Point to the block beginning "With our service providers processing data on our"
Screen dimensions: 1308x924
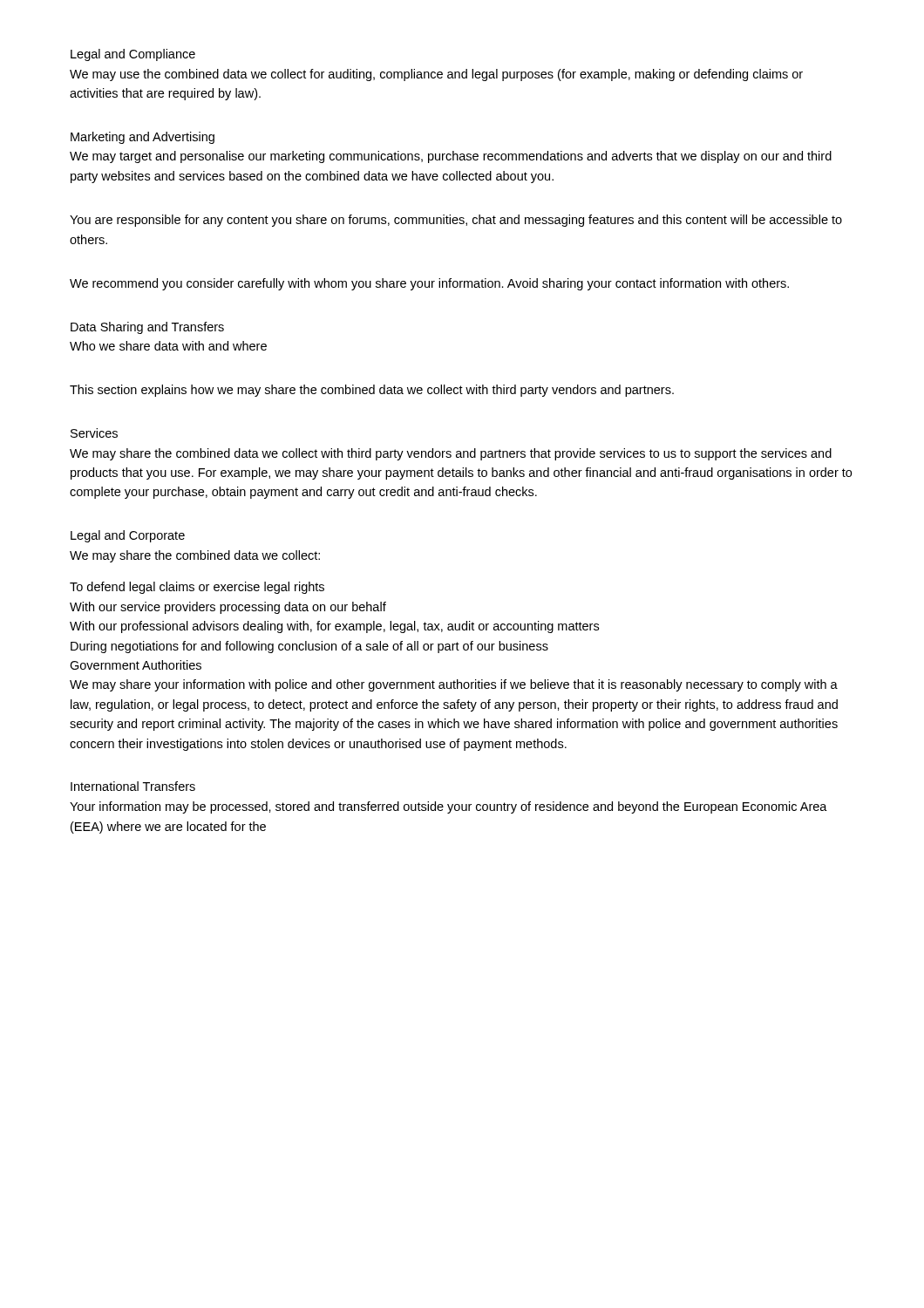[228, 607]
